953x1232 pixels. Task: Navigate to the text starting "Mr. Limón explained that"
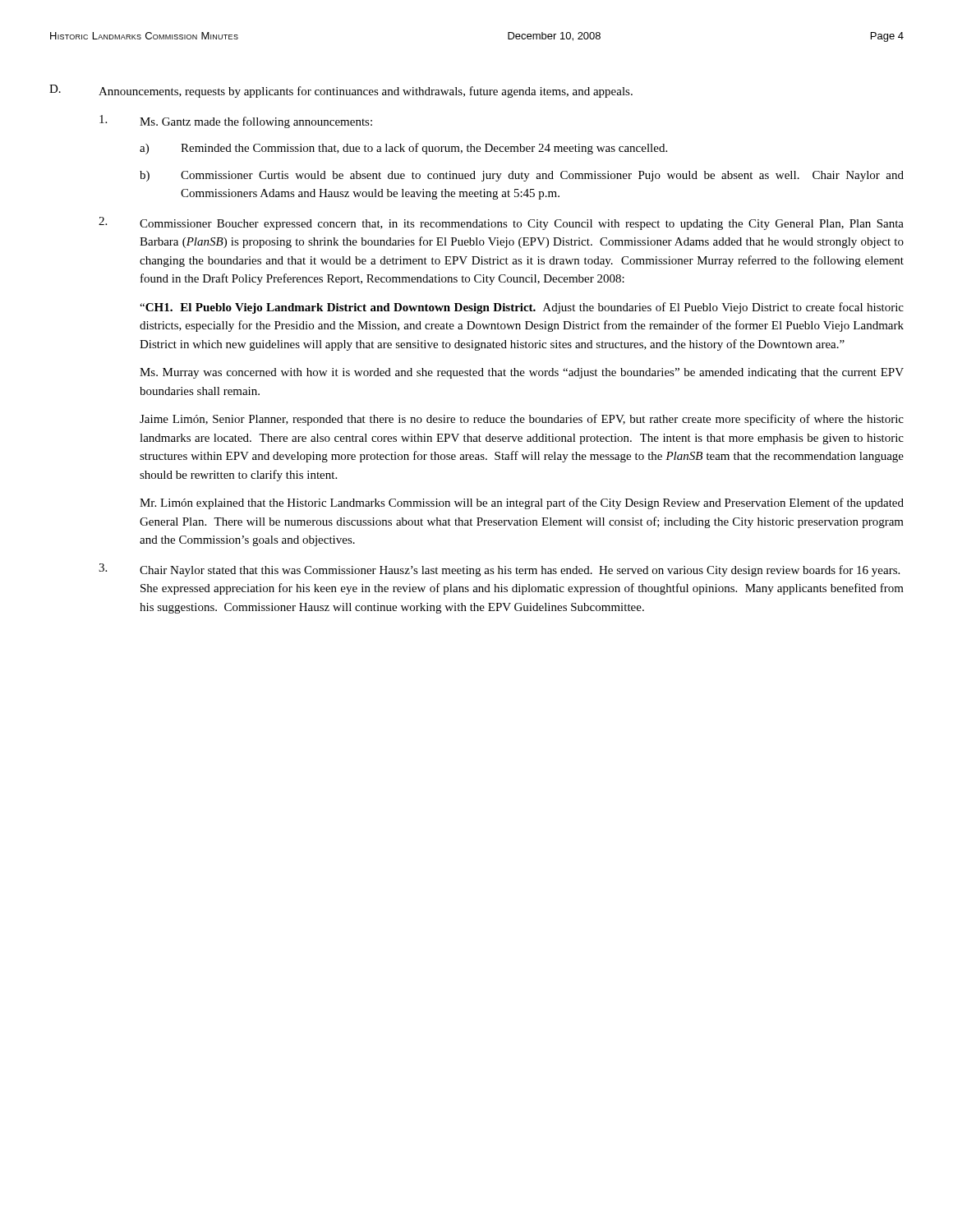pyautogui.click(x=522, y=521)
